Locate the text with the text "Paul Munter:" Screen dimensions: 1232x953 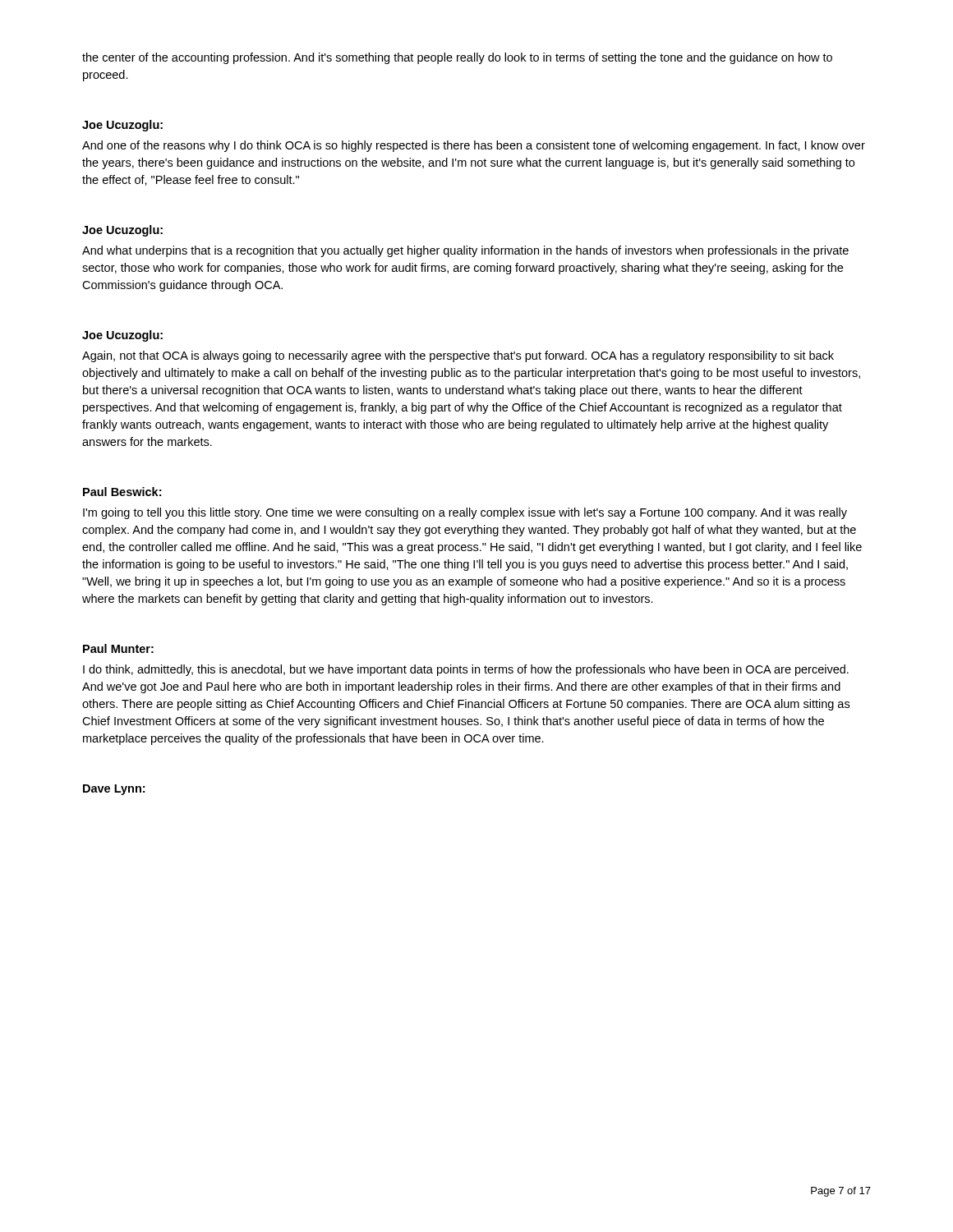[118, 649]
